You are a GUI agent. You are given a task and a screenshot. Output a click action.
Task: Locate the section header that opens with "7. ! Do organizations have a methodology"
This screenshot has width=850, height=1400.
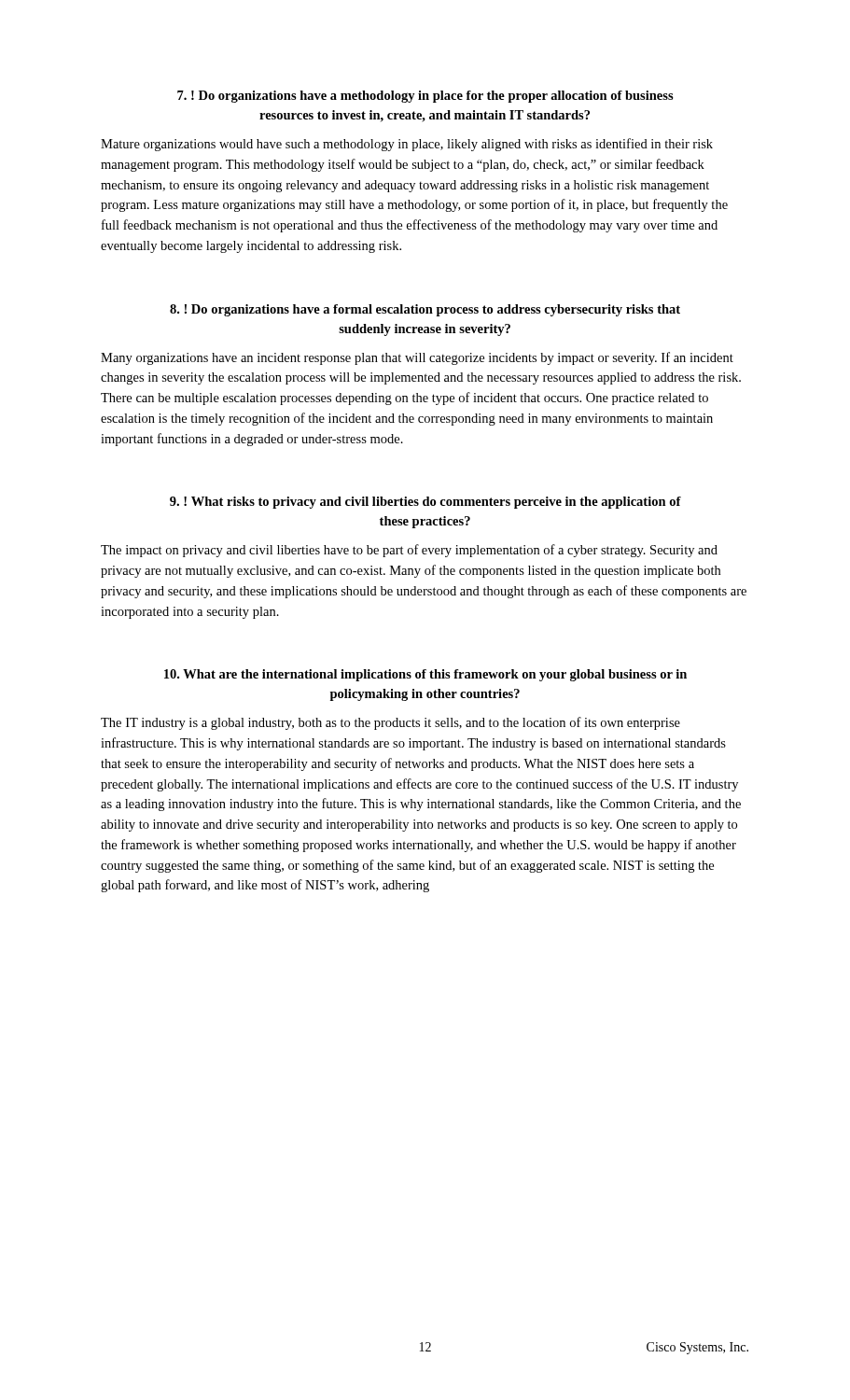[x=425, y=105]
